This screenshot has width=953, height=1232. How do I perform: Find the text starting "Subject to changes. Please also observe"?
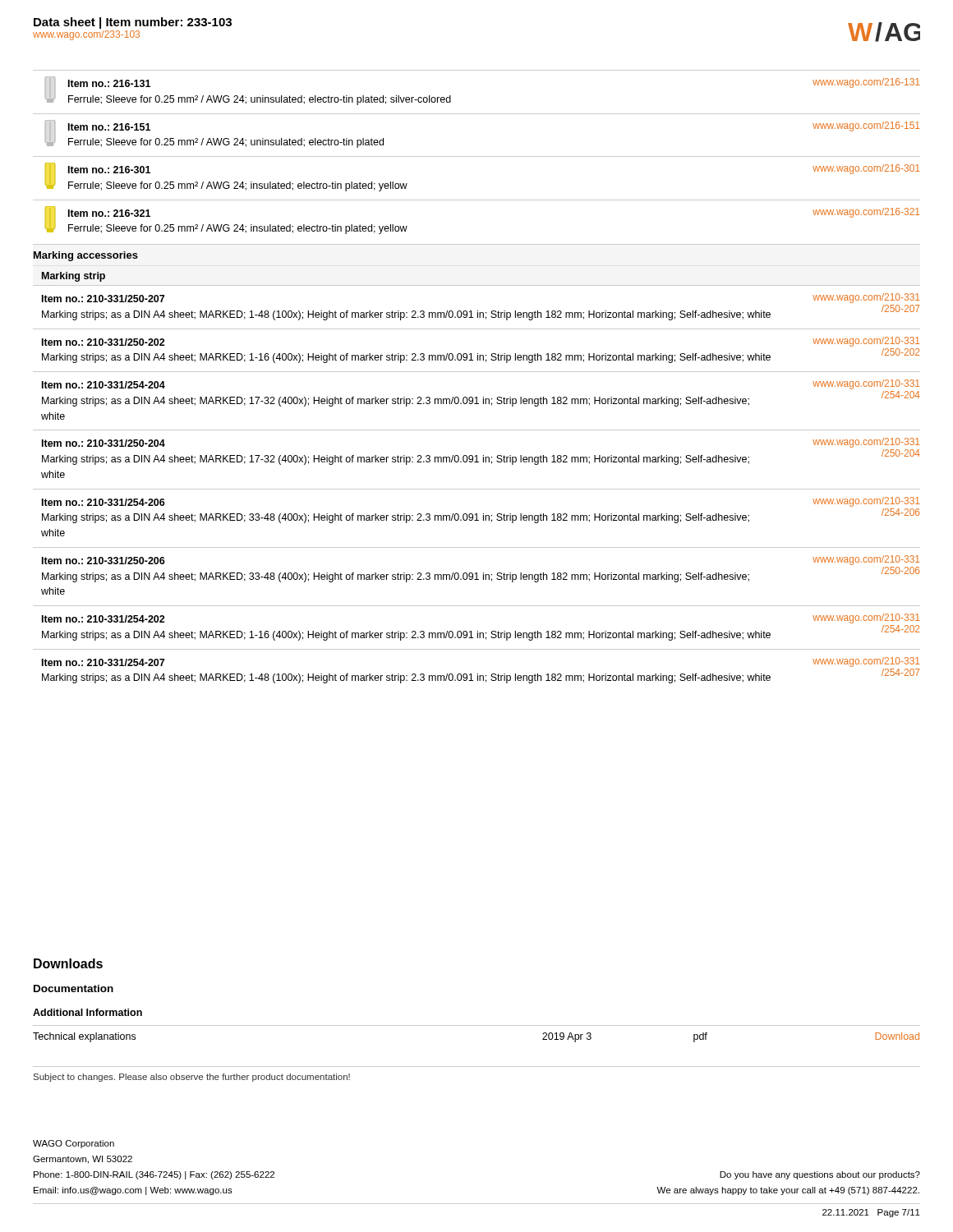click(192, 1077)
